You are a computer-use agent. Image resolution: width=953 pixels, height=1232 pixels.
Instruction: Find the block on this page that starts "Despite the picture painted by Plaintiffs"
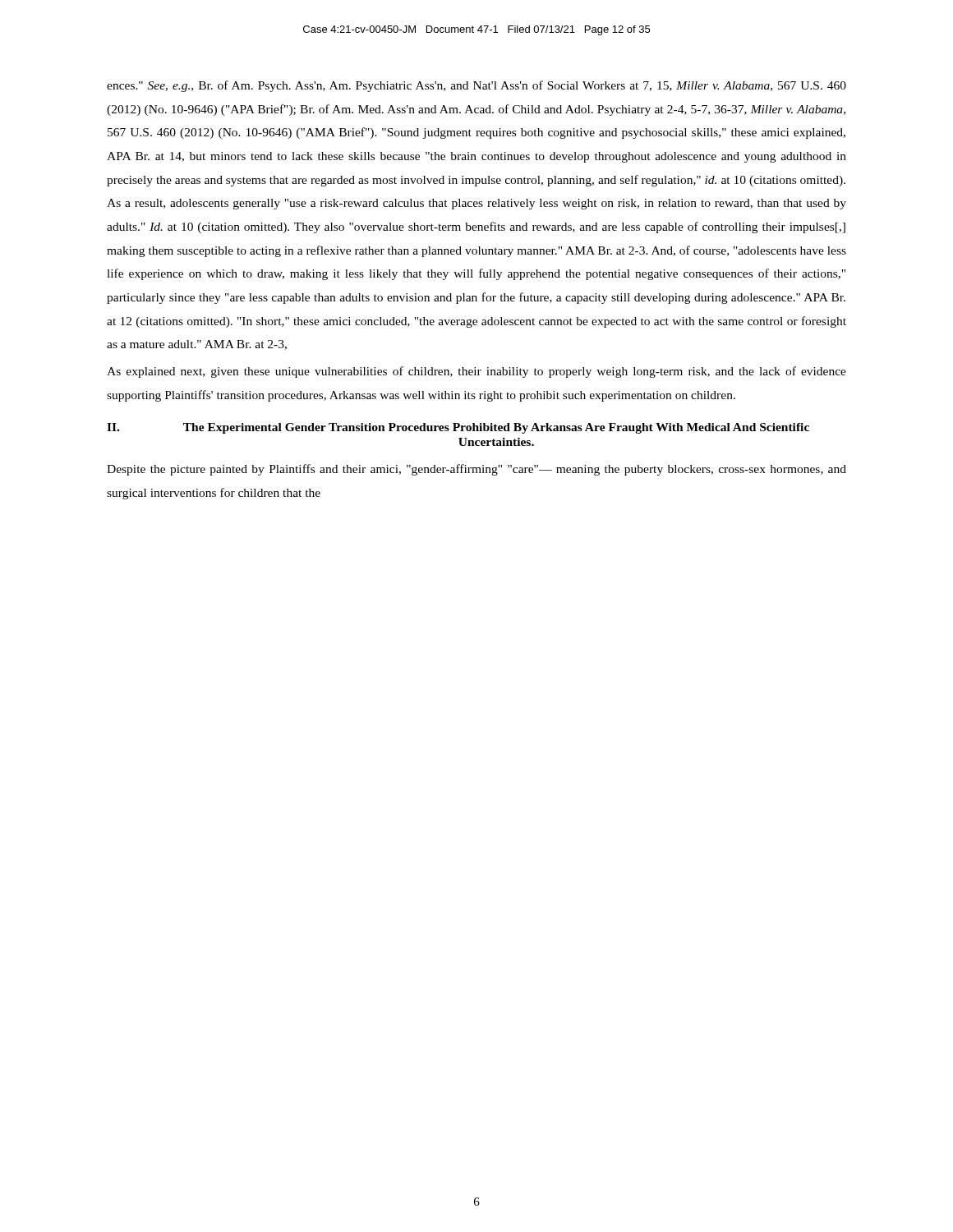pyautogui.click(x=476, y=481)
